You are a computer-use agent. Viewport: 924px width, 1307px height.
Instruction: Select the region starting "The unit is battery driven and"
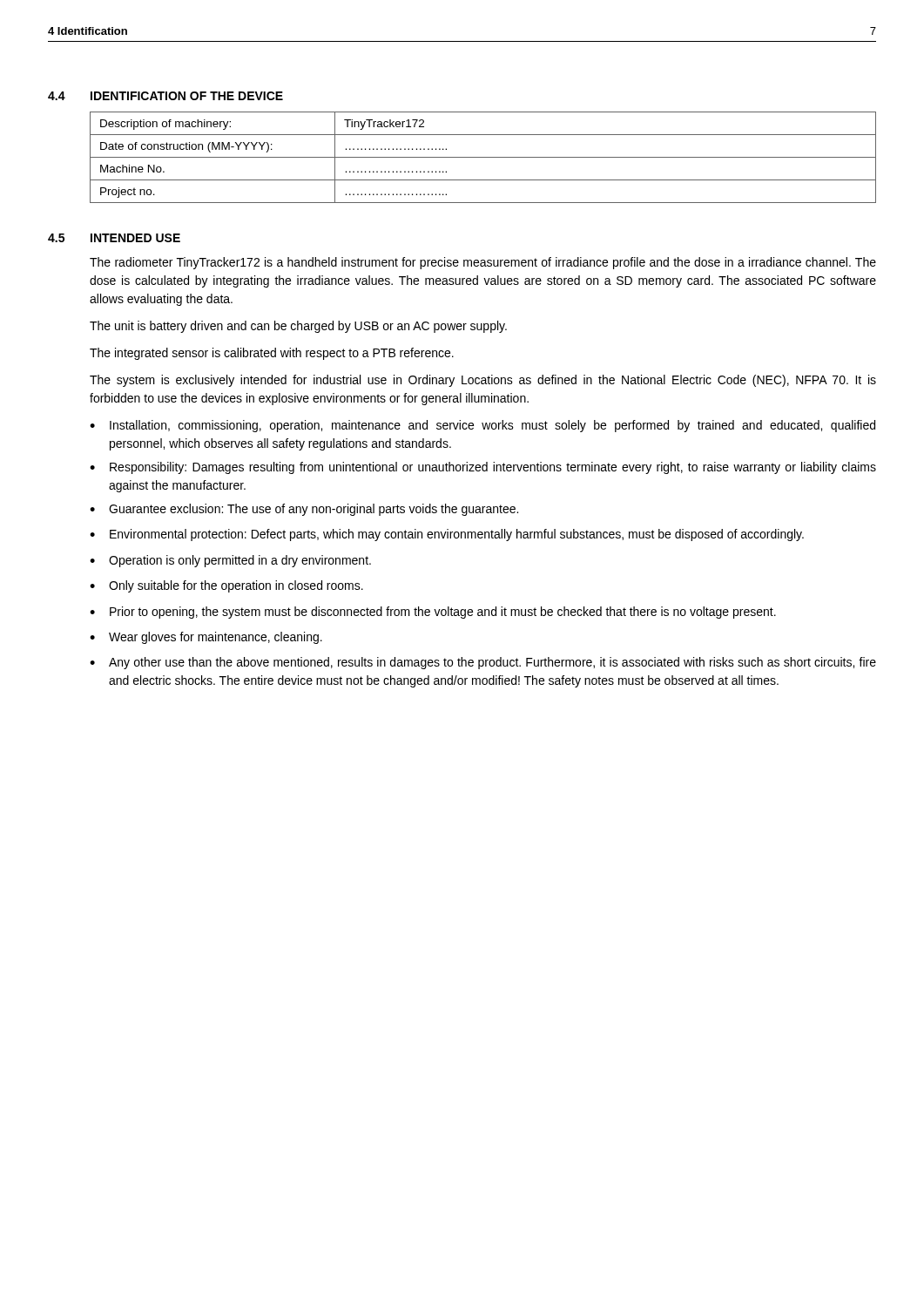[299, 326]
